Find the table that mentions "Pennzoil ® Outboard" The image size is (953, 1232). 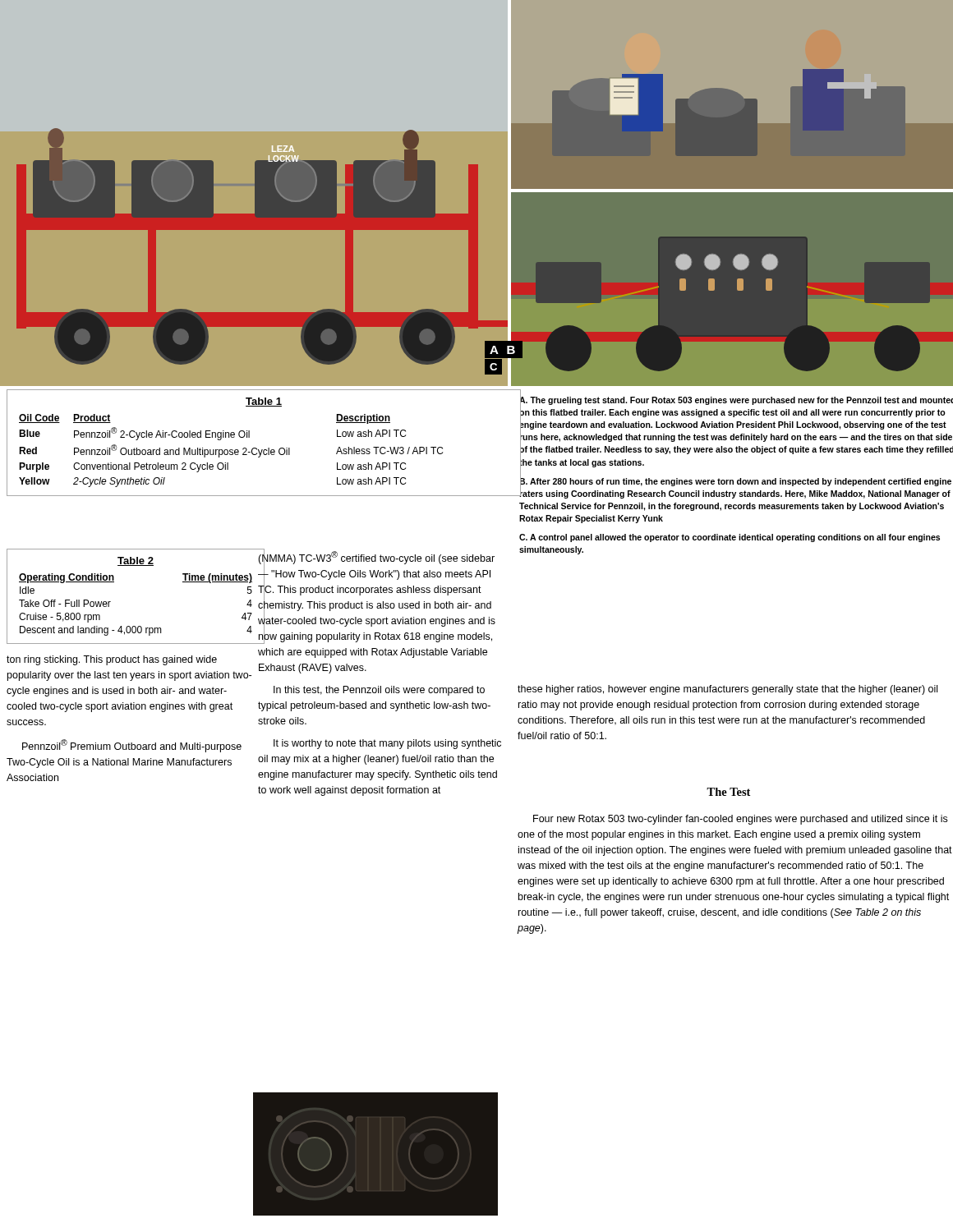[x=264, y=443]
